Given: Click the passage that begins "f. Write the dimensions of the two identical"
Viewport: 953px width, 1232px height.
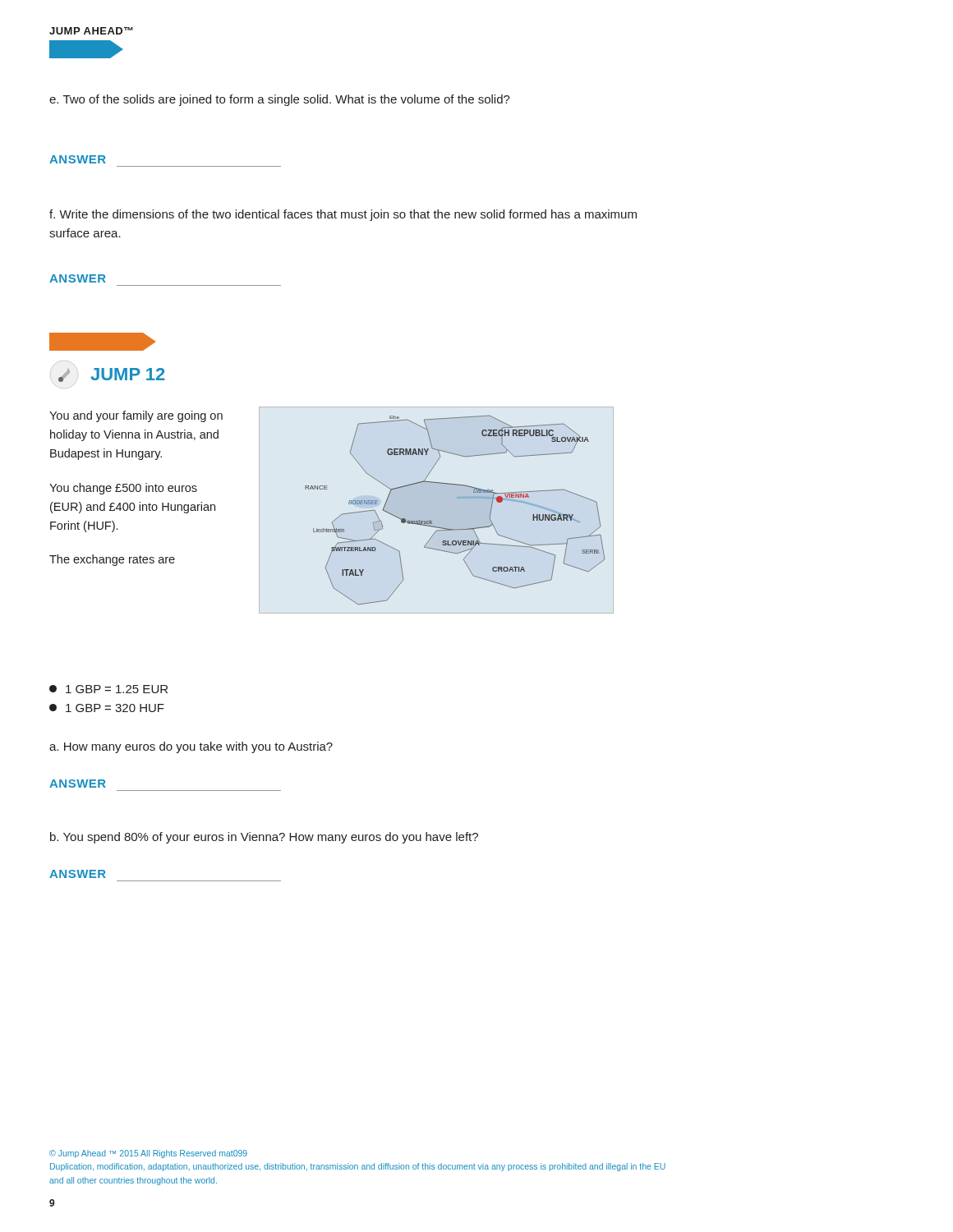Looking at the screenshot, I should pos(343,223).
